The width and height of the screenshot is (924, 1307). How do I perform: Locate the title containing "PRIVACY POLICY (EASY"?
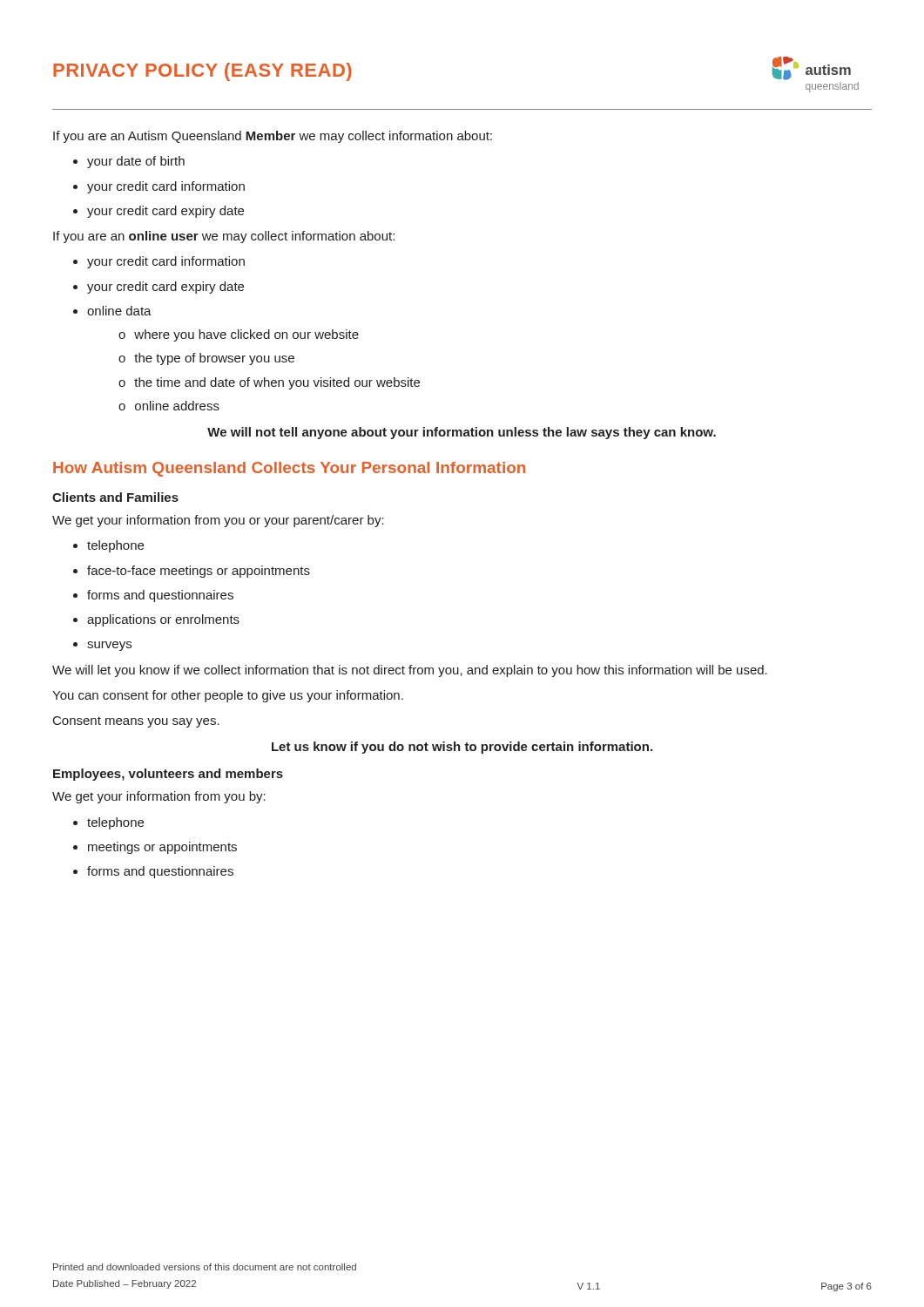click(203, 70)
